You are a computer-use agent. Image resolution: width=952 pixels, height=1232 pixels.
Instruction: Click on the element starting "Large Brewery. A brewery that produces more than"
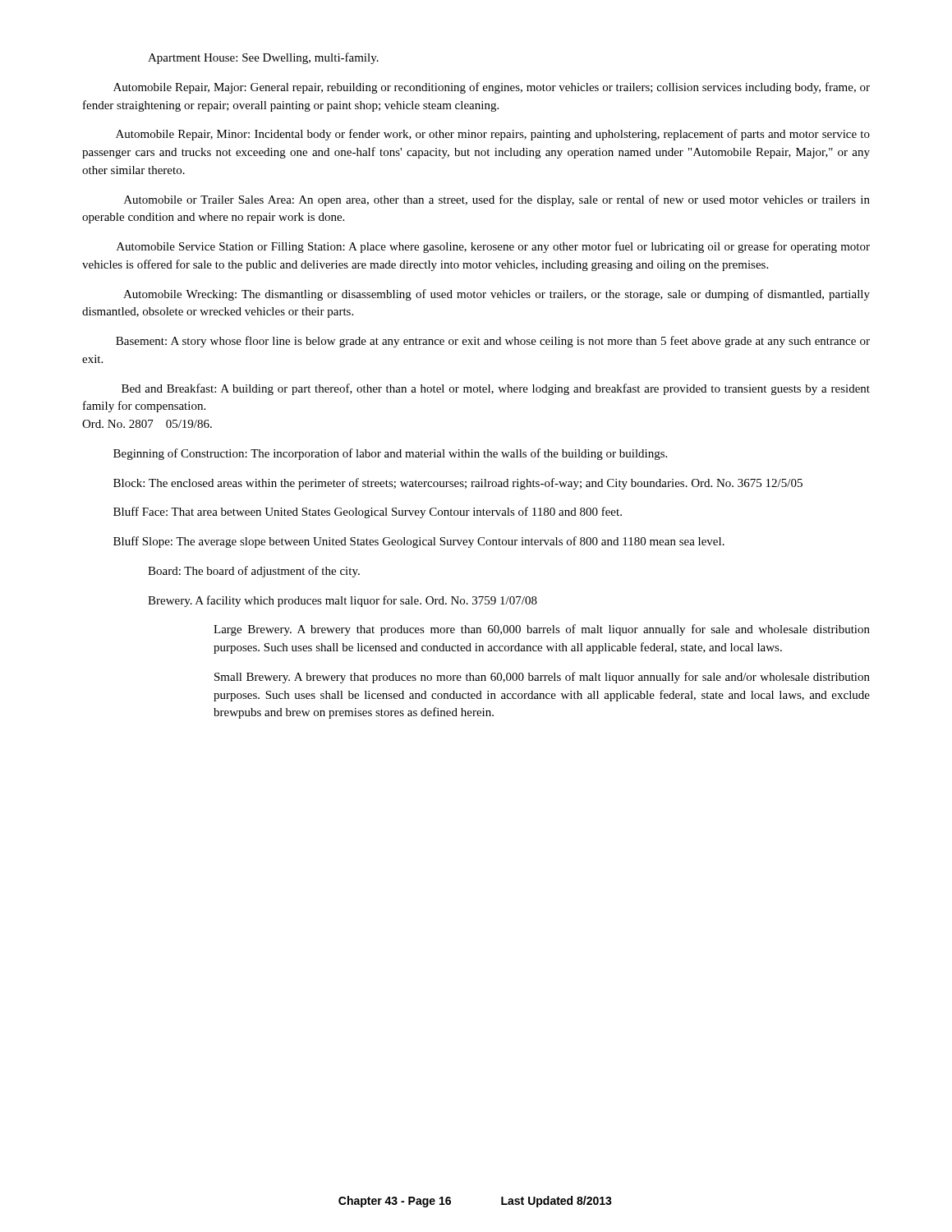coord(542,638)
